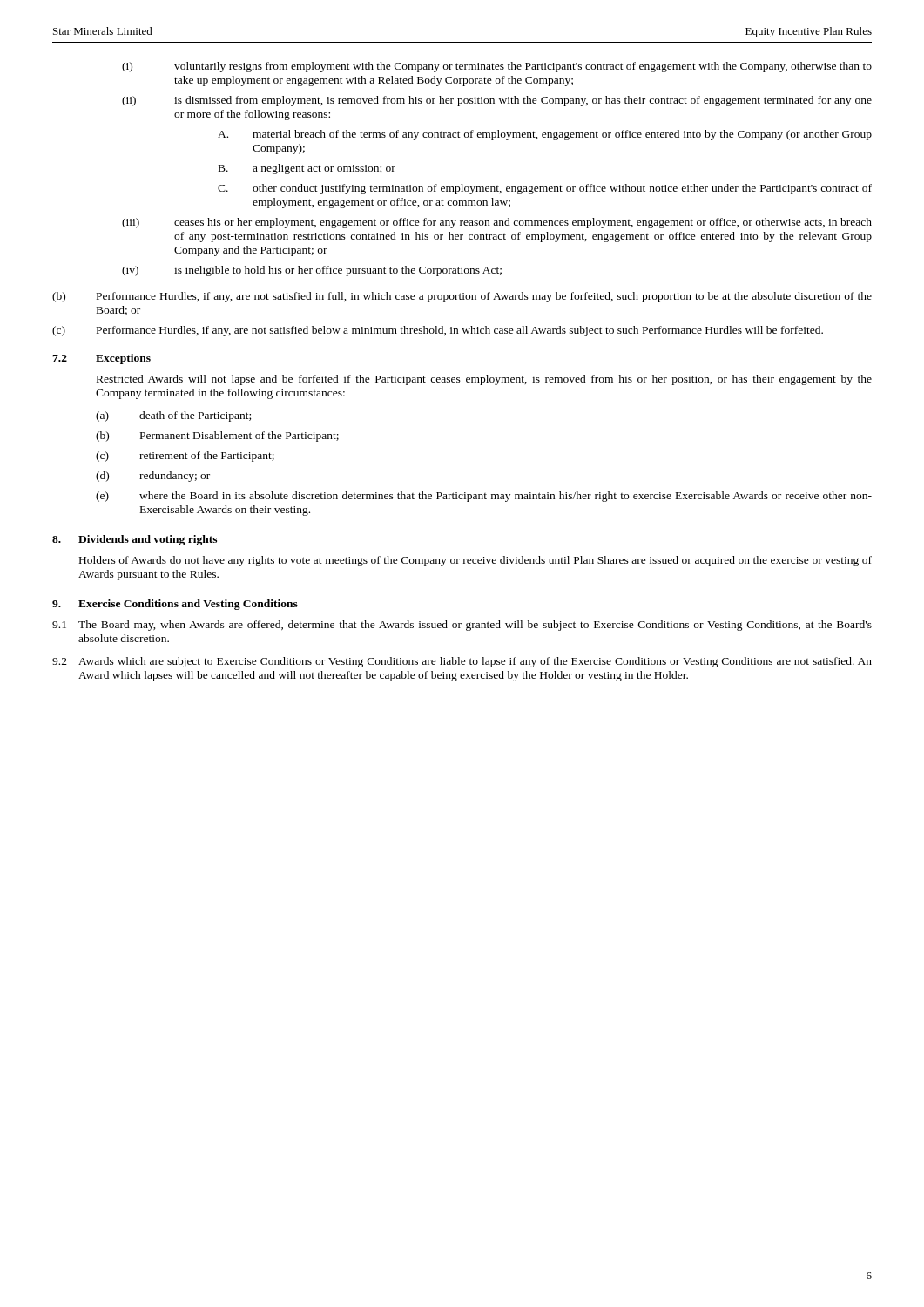Locate the text "7.2 Exceptions"
924x1307 pixels.
(102, 358)
